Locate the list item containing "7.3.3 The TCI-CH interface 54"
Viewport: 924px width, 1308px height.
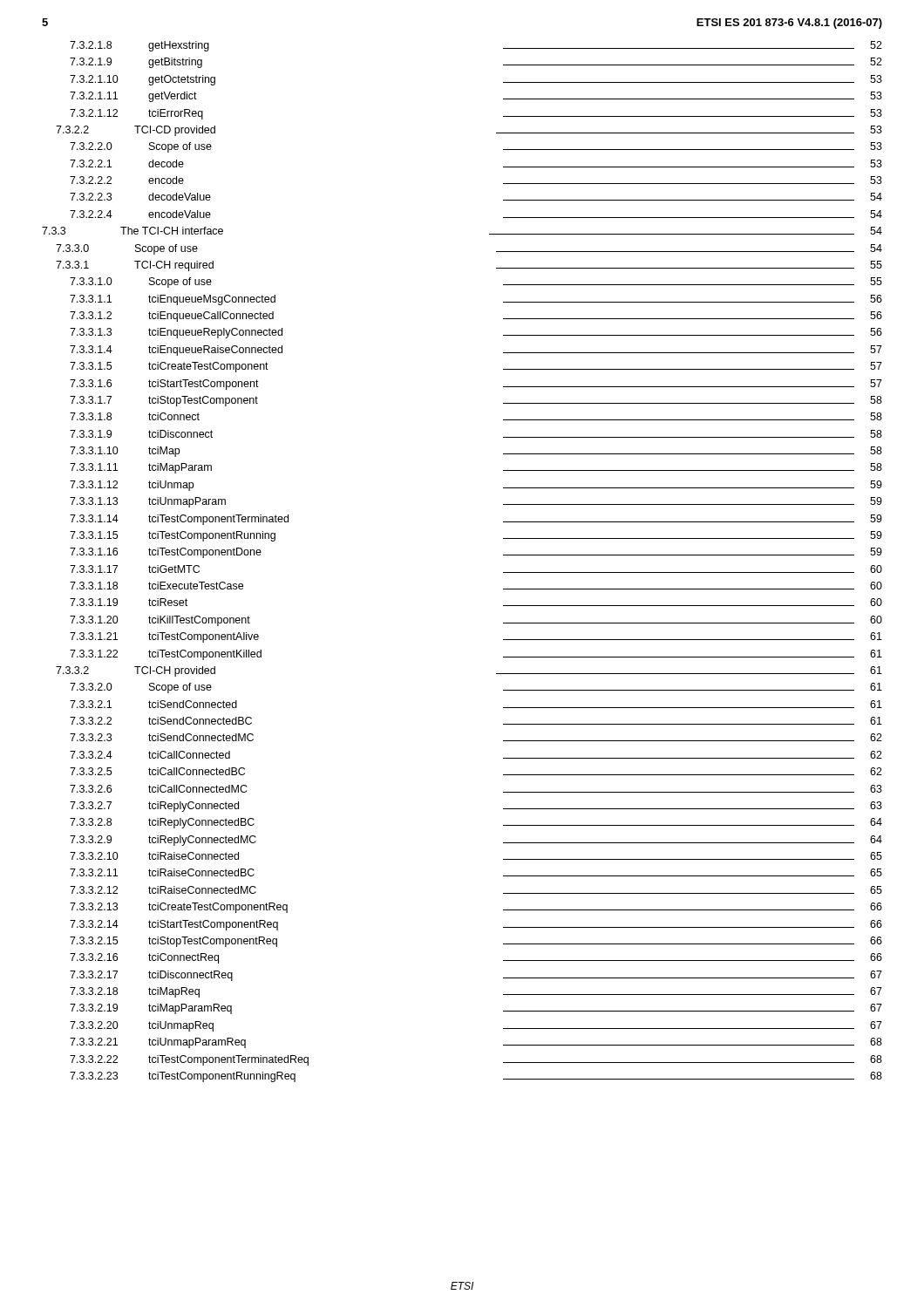click(54, 231)
